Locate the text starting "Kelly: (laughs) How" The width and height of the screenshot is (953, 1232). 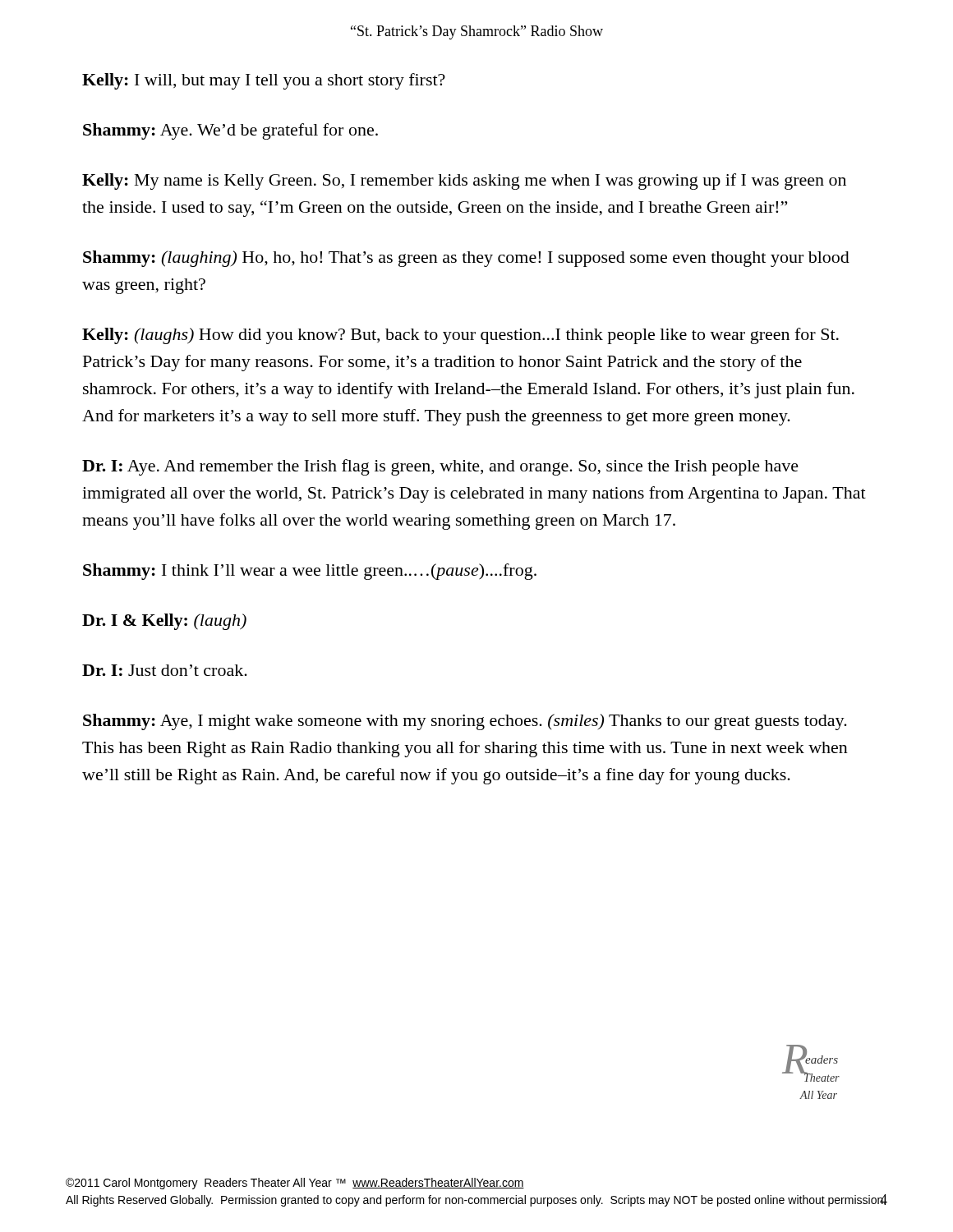pyautogui.click(x=469, y=375)
